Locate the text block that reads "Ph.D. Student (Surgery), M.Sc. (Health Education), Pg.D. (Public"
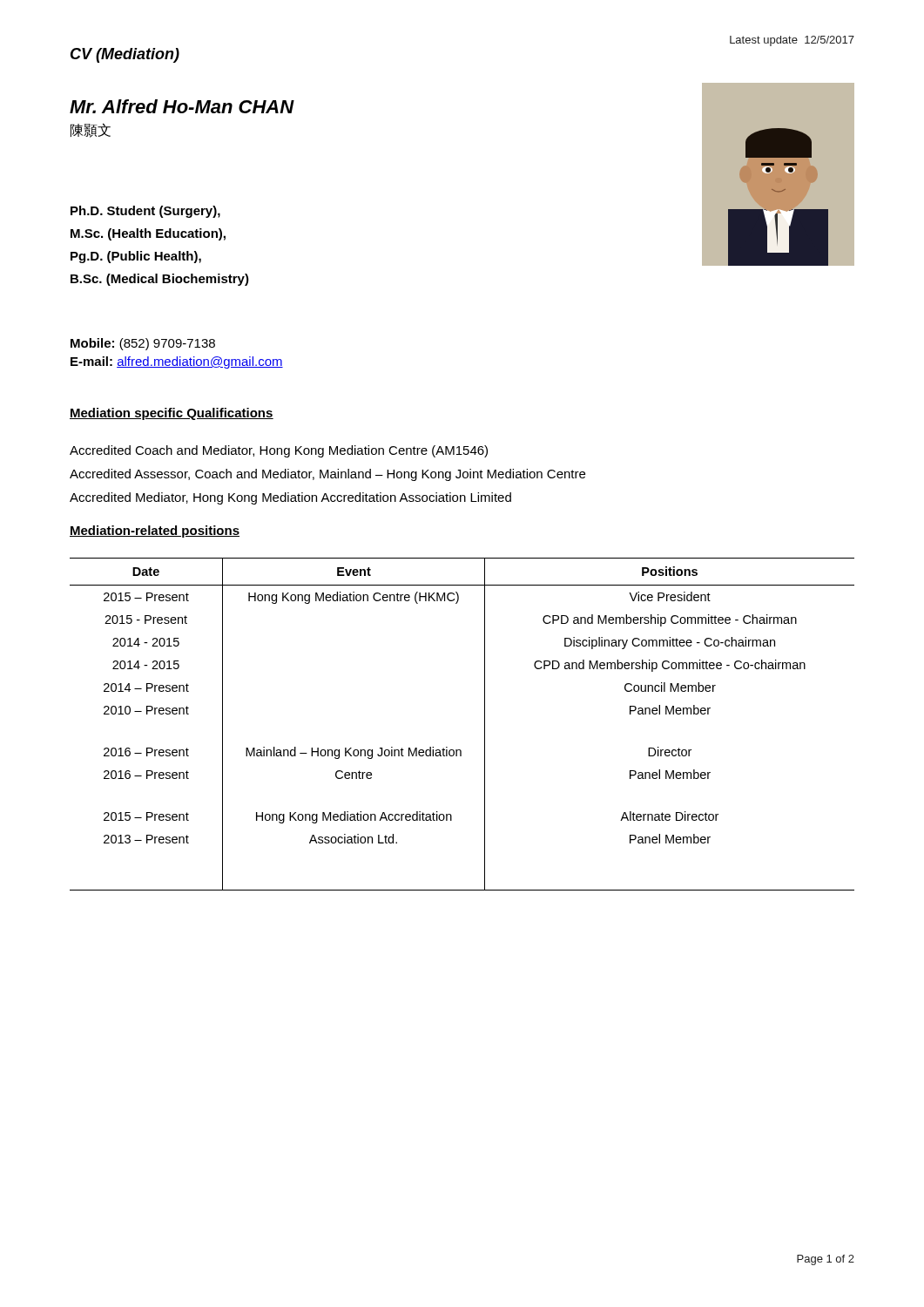This screenshot has width=924, height=1307. pos(159,245)
